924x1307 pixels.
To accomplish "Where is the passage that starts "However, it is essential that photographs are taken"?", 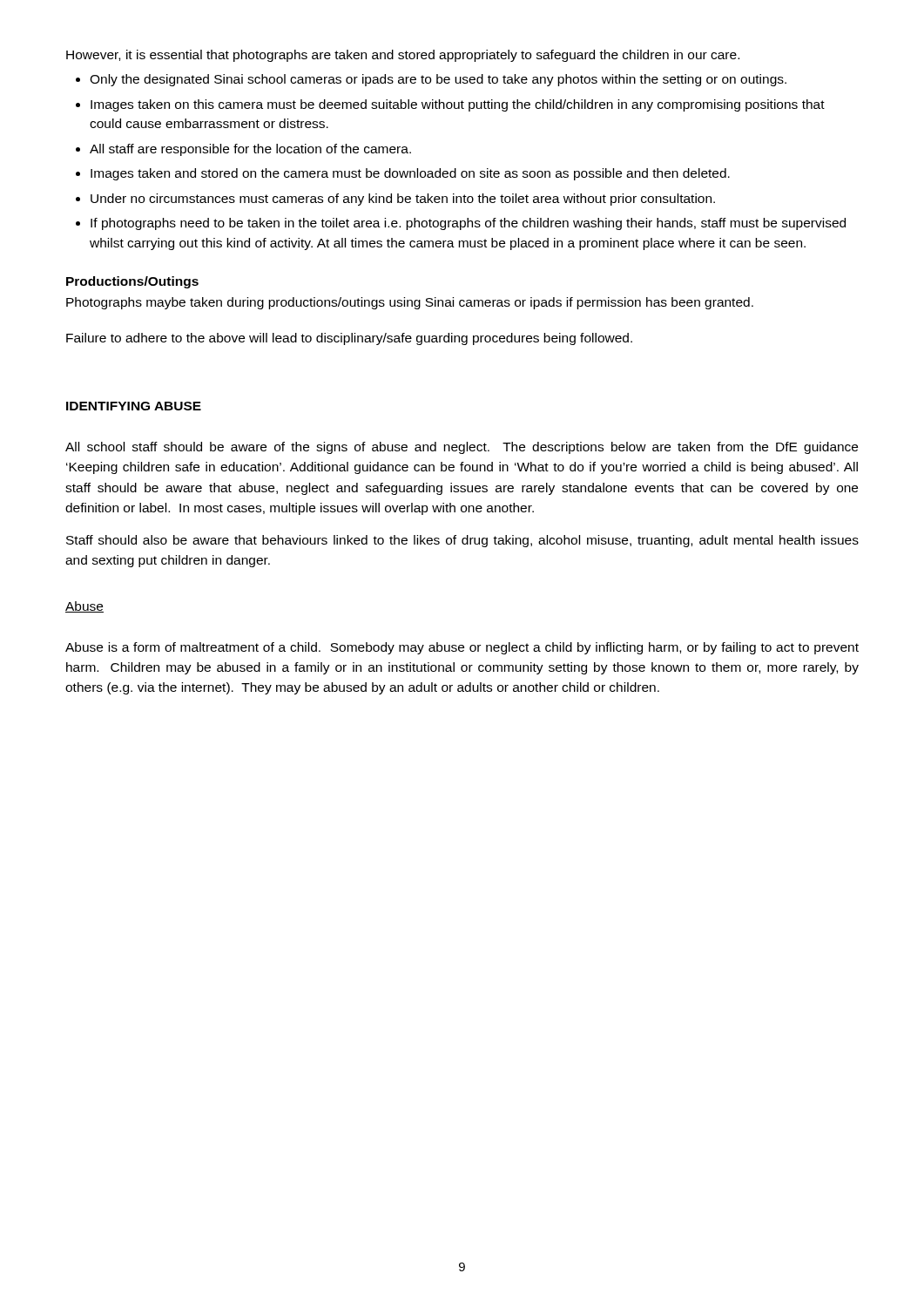I will click(403, 54).
